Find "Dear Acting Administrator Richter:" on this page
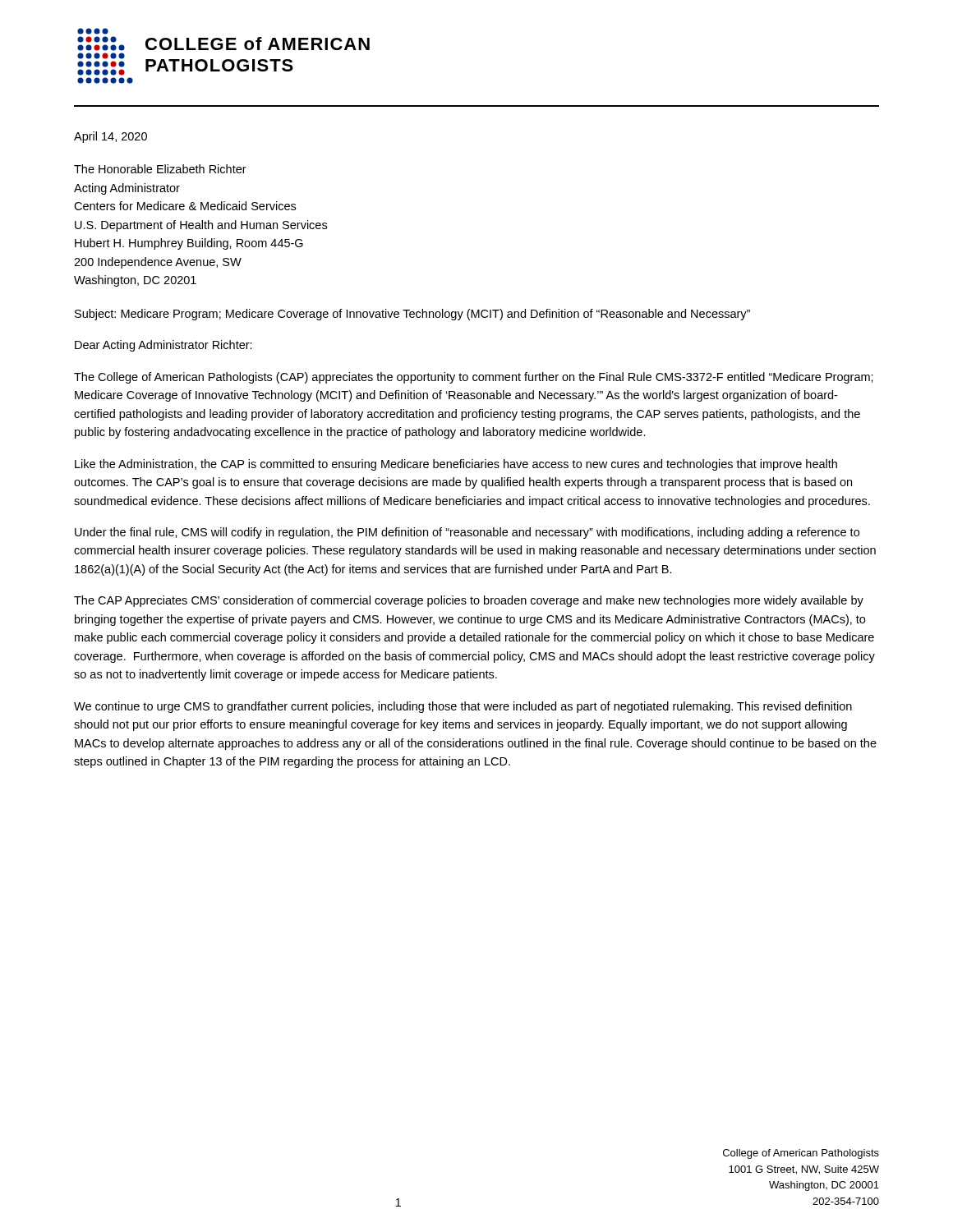The width and height of the screenshot is (953, 1232). (163, 345)
